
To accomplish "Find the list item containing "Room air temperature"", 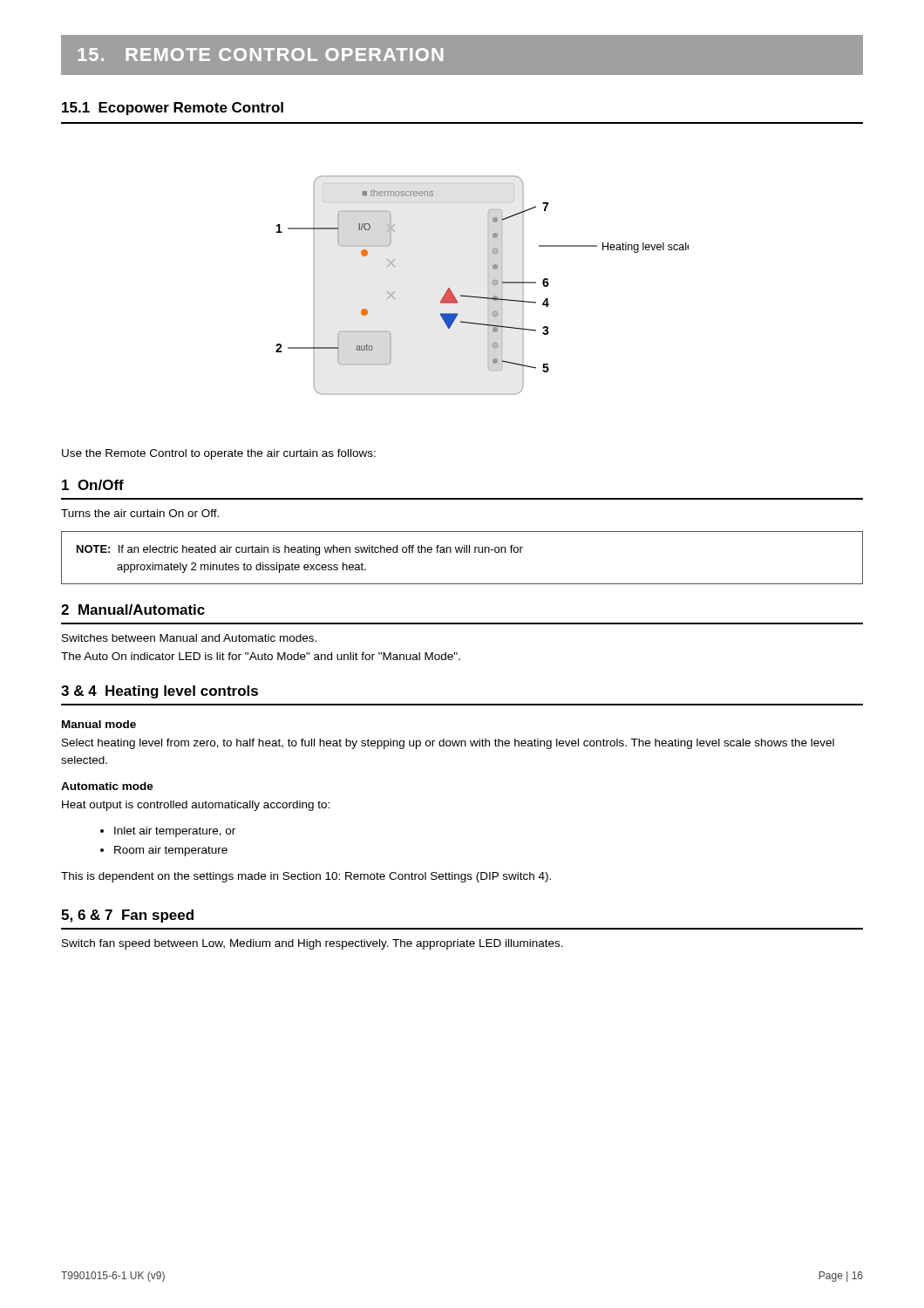I will 171,850.
